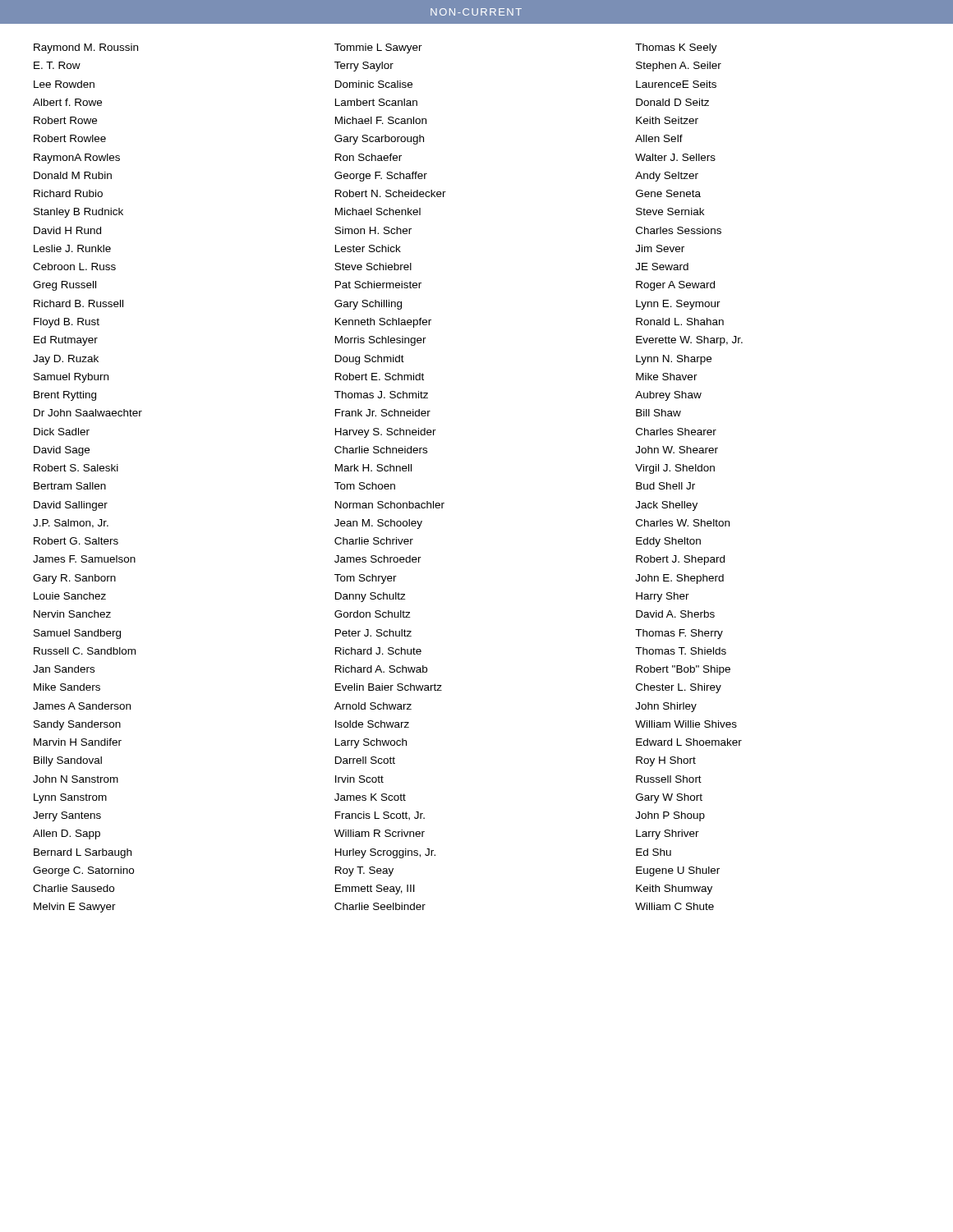
Task: Locate the list item that says "Norman Schonbachler"
Action: coord(389,504)
